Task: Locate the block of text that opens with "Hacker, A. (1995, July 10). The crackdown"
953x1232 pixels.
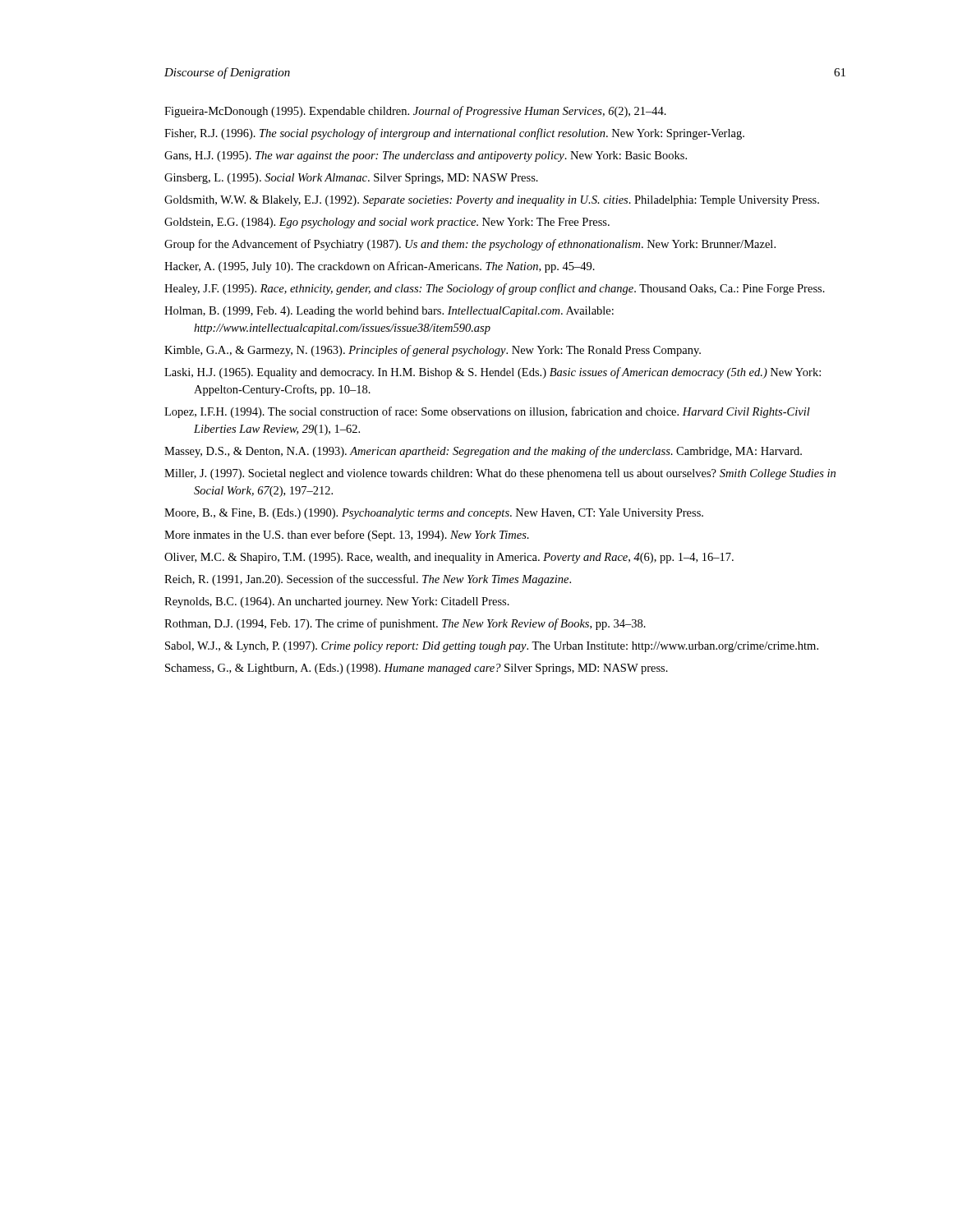Action: pyautogui.click(x=380, y=266)
